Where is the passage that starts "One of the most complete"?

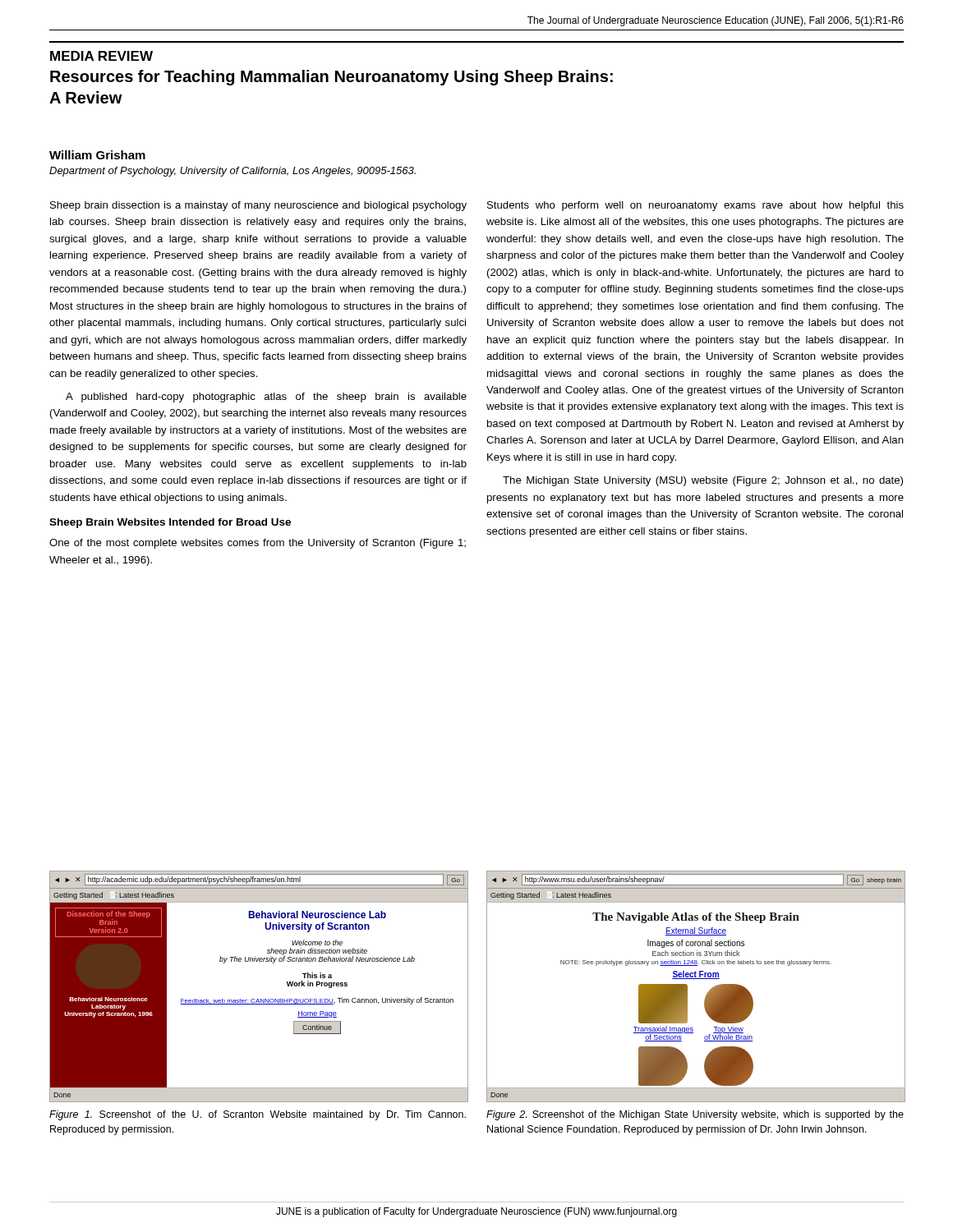tap(258, 552)
